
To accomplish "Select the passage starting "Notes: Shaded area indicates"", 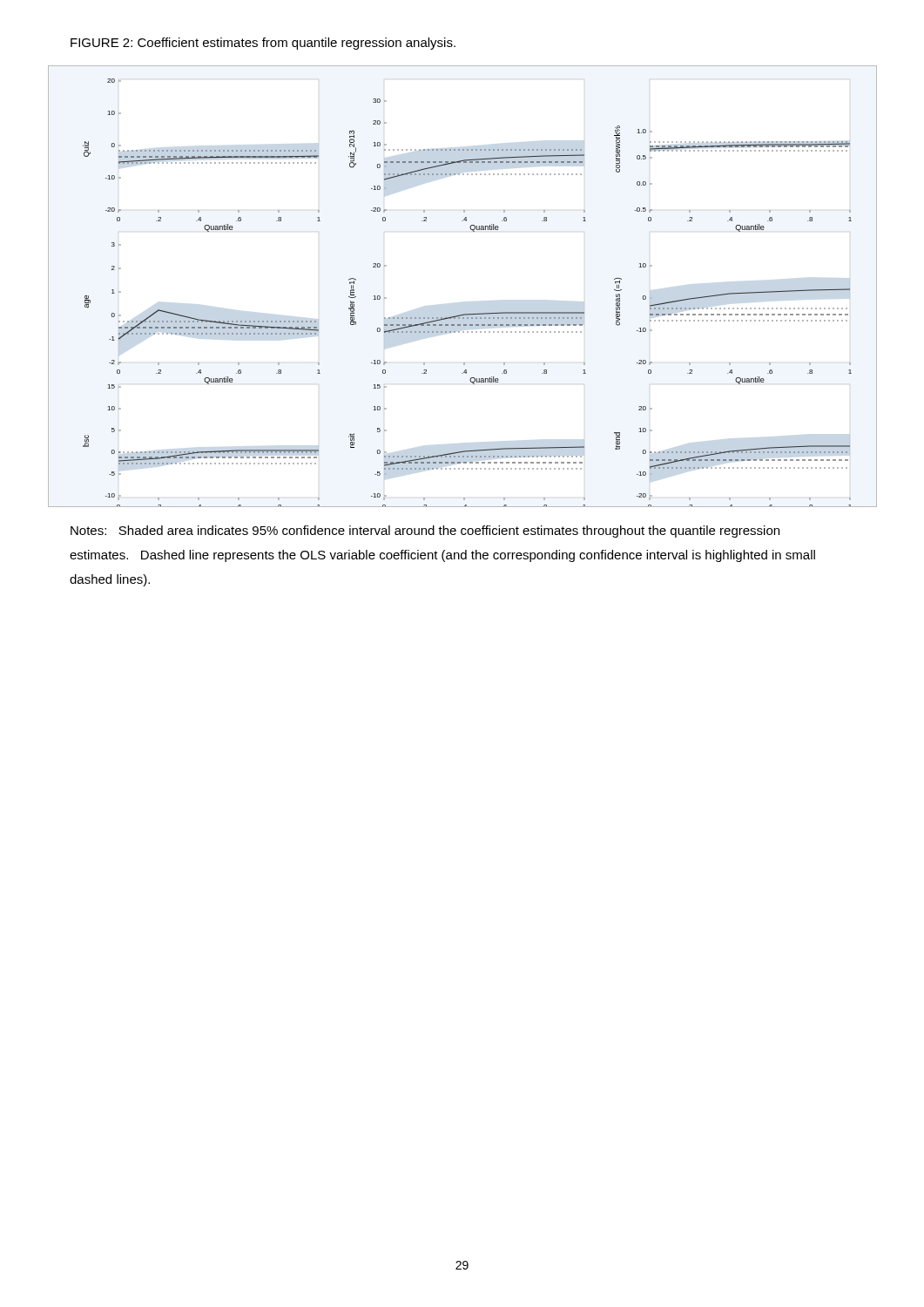I will [x=443, y=554].
